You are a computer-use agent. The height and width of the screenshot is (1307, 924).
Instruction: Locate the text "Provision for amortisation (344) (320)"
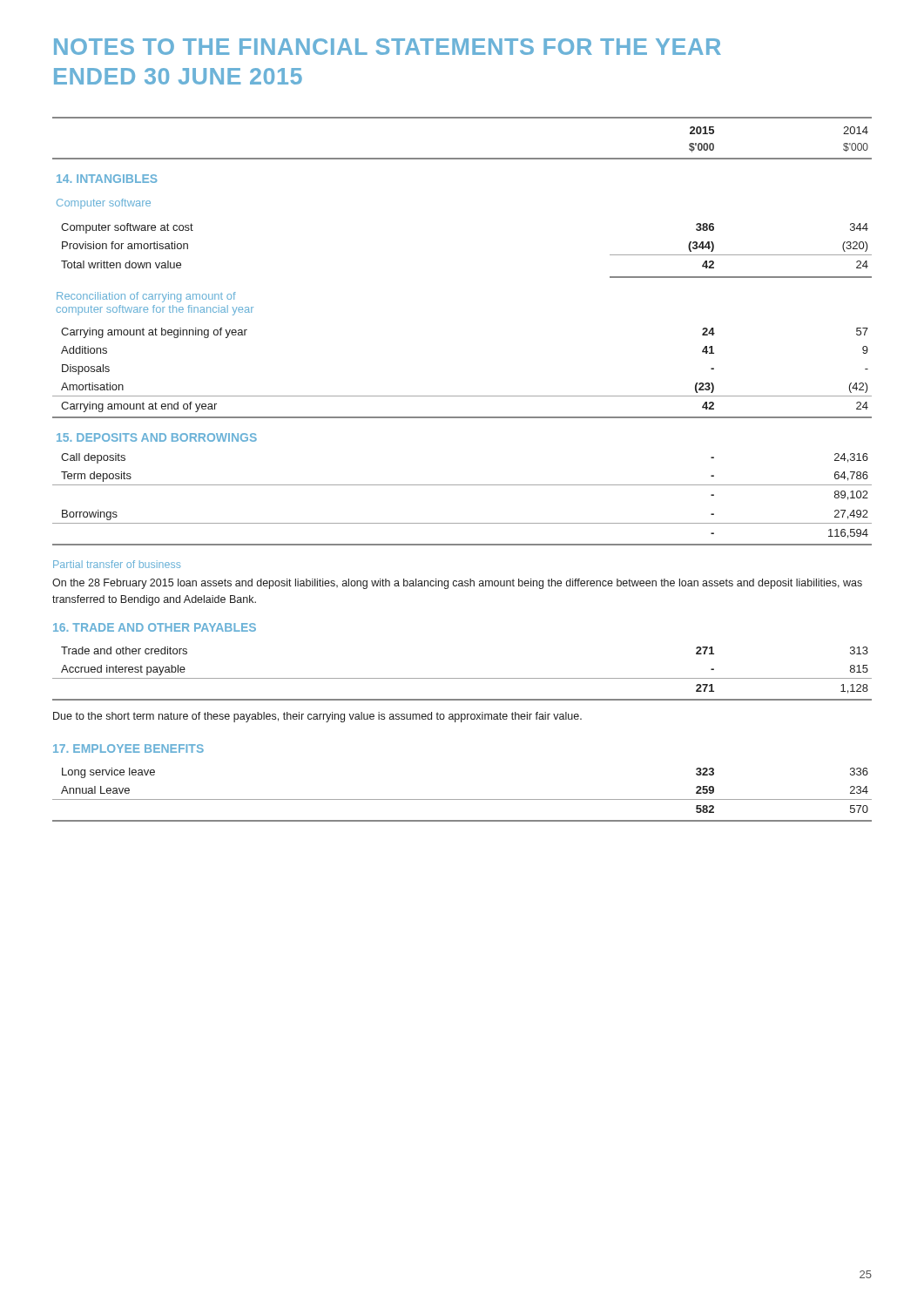121,246
